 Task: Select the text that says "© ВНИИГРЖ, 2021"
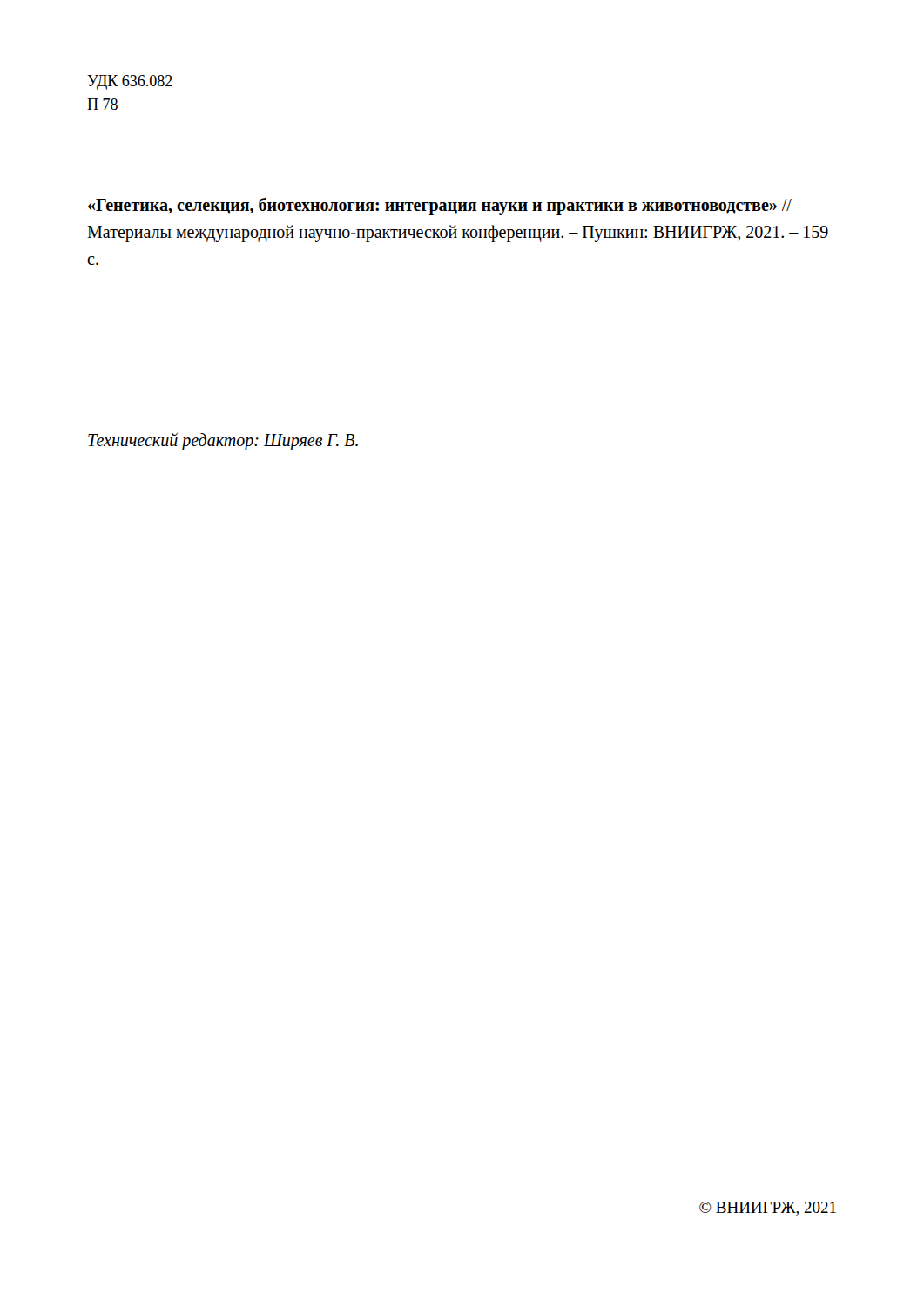(768, 1207)
